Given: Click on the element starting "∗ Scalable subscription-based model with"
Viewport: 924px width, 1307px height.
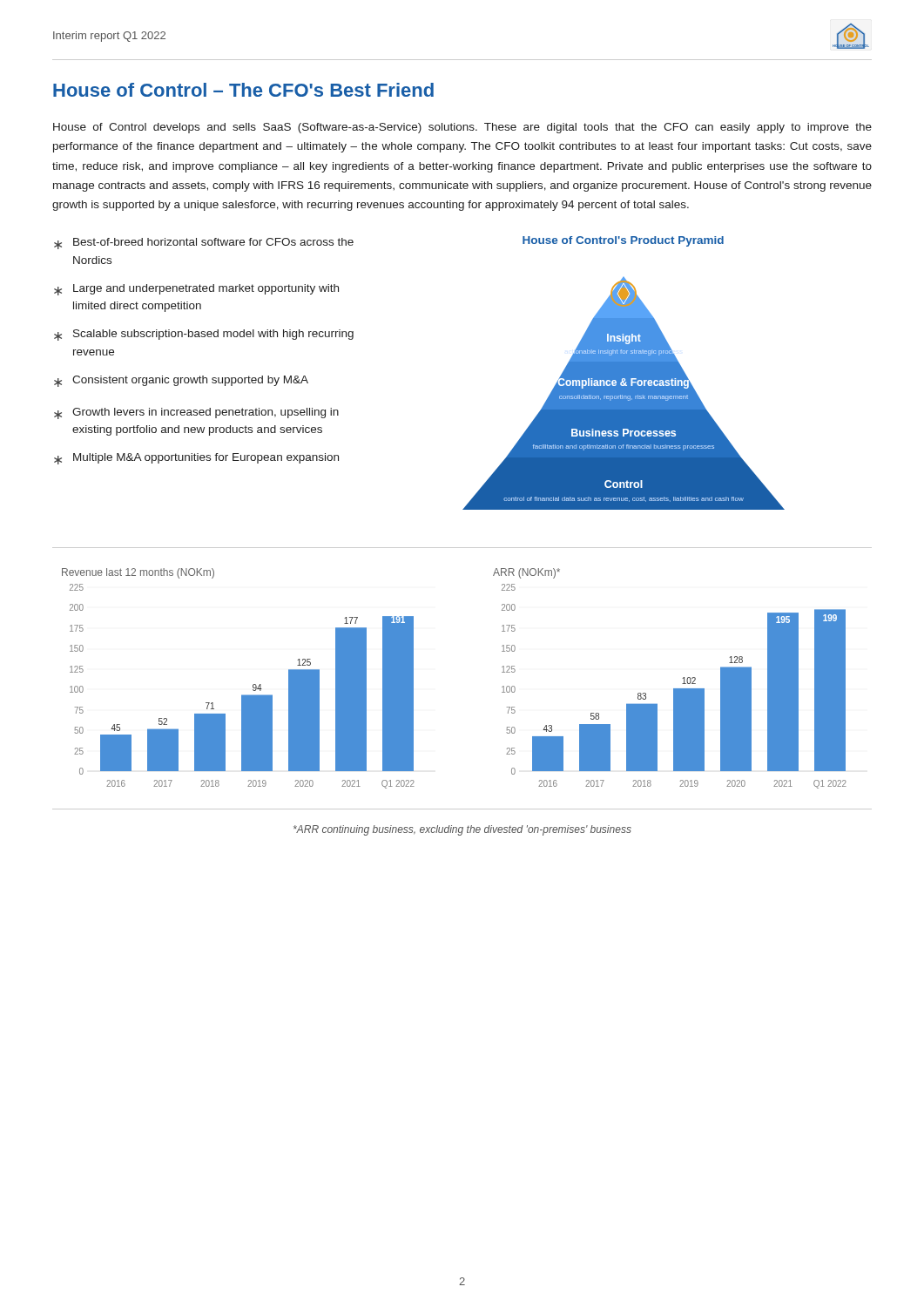Looking at the screenshot, I should coord(213,343).
